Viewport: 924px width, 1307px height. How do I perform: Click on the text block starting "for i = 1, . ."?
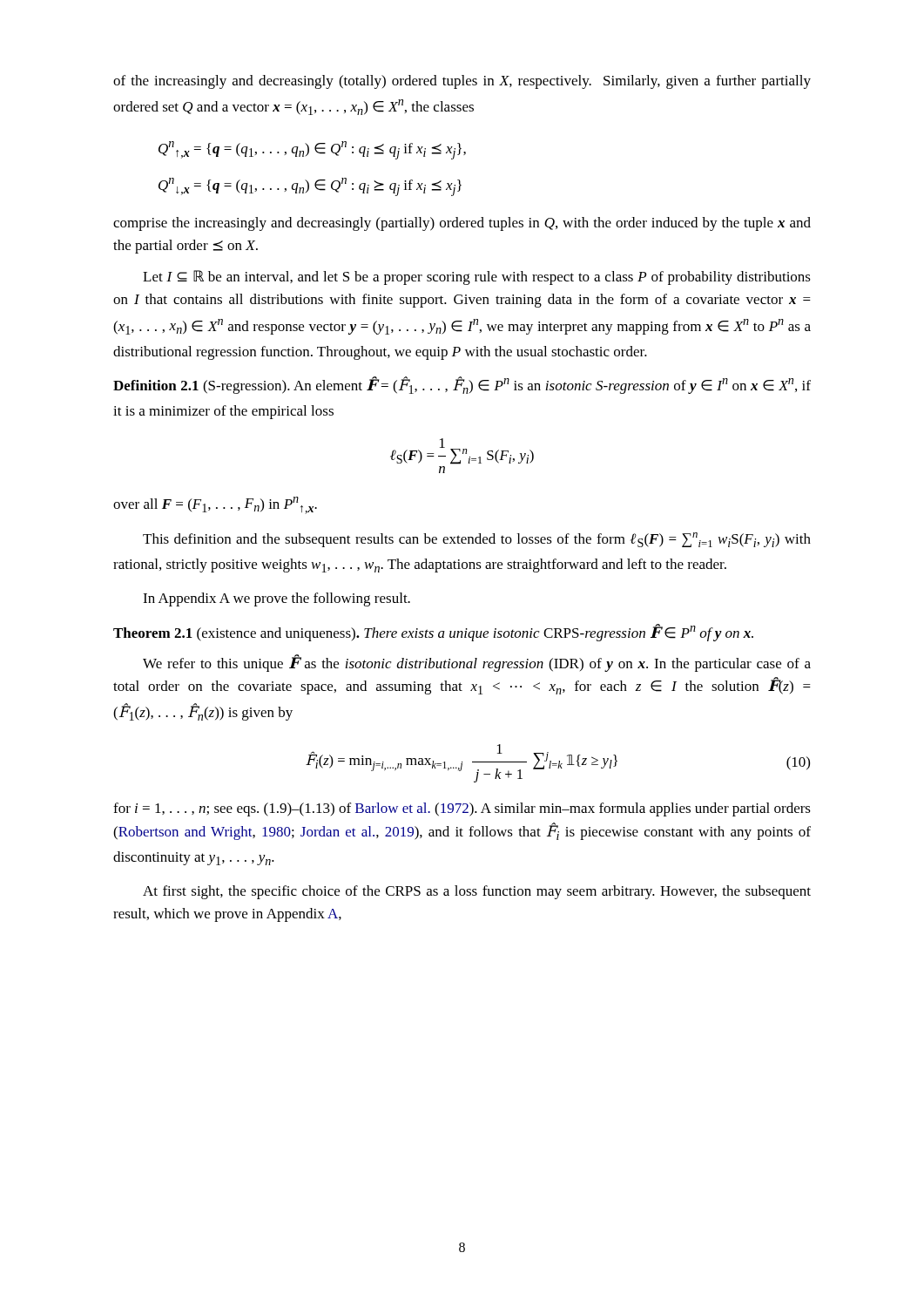click(462, 834)
